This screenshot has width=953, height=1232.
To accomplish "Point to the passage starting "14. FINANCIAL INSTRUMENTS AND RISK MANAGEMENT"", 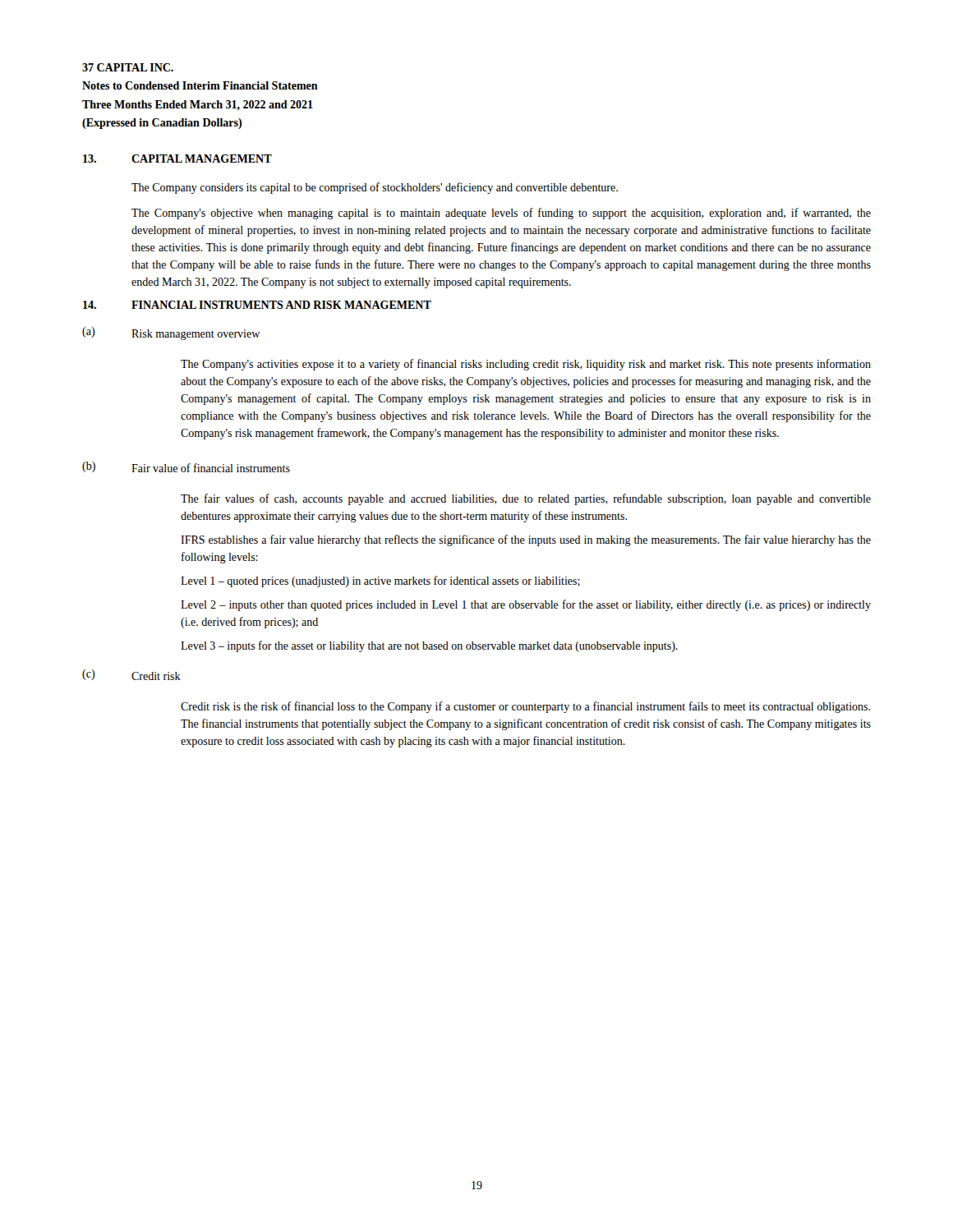I will click(x=257, y=305).
